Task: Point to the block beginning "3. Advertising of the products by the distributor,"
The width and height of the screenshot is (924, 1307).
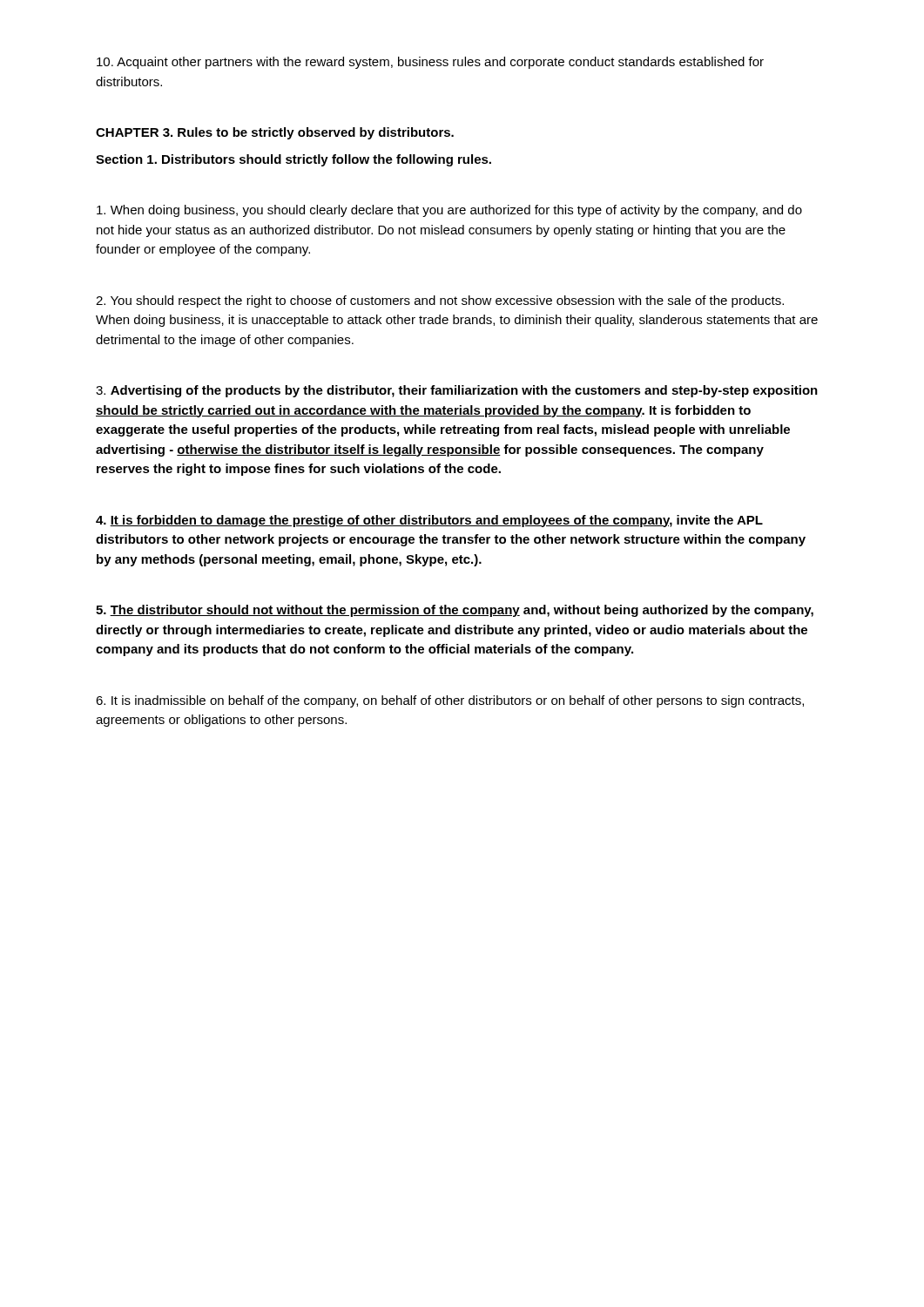Action: point(458,430)
